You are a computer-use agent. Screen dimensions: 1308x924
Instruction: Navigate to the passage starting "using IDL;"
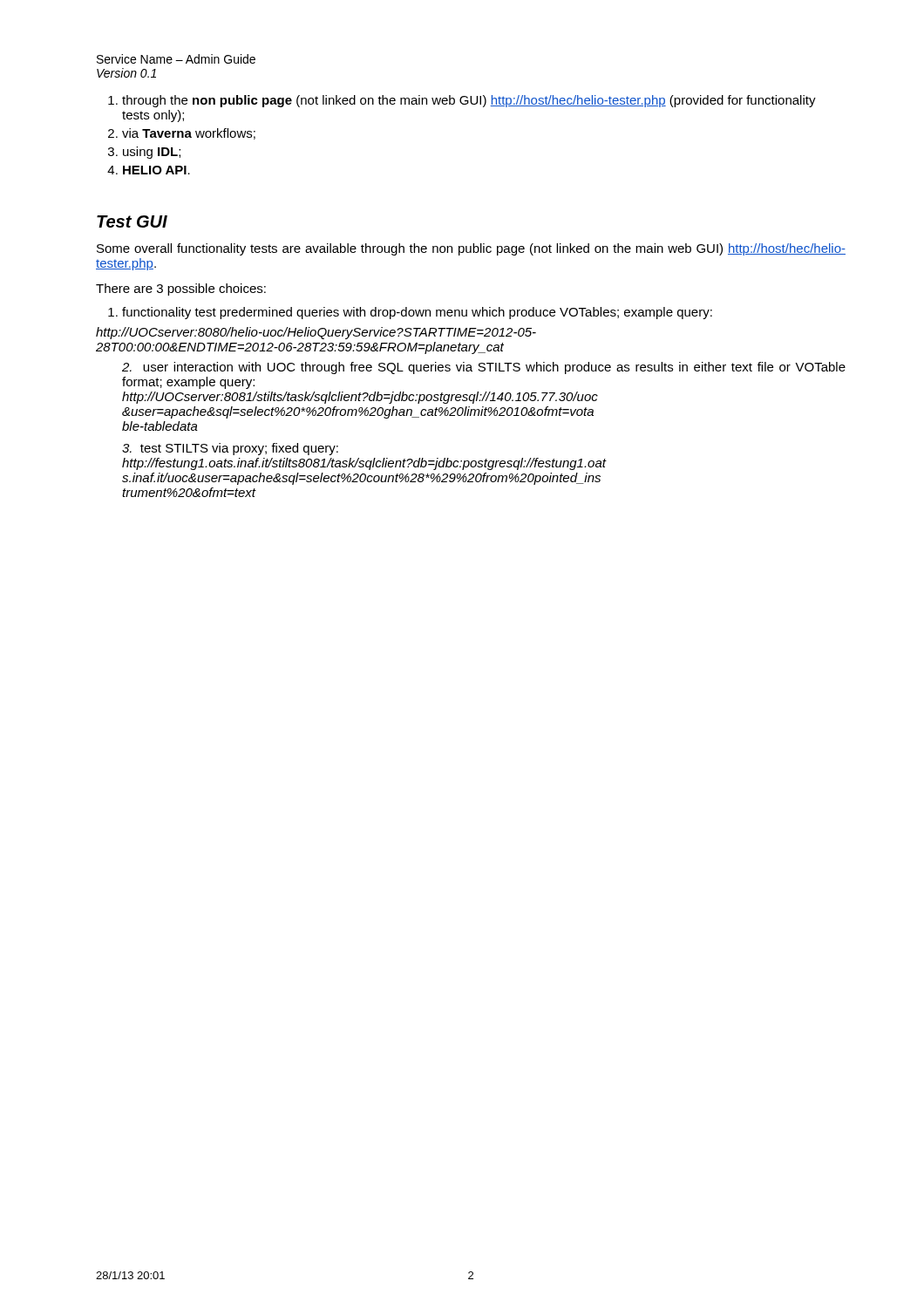152,153
